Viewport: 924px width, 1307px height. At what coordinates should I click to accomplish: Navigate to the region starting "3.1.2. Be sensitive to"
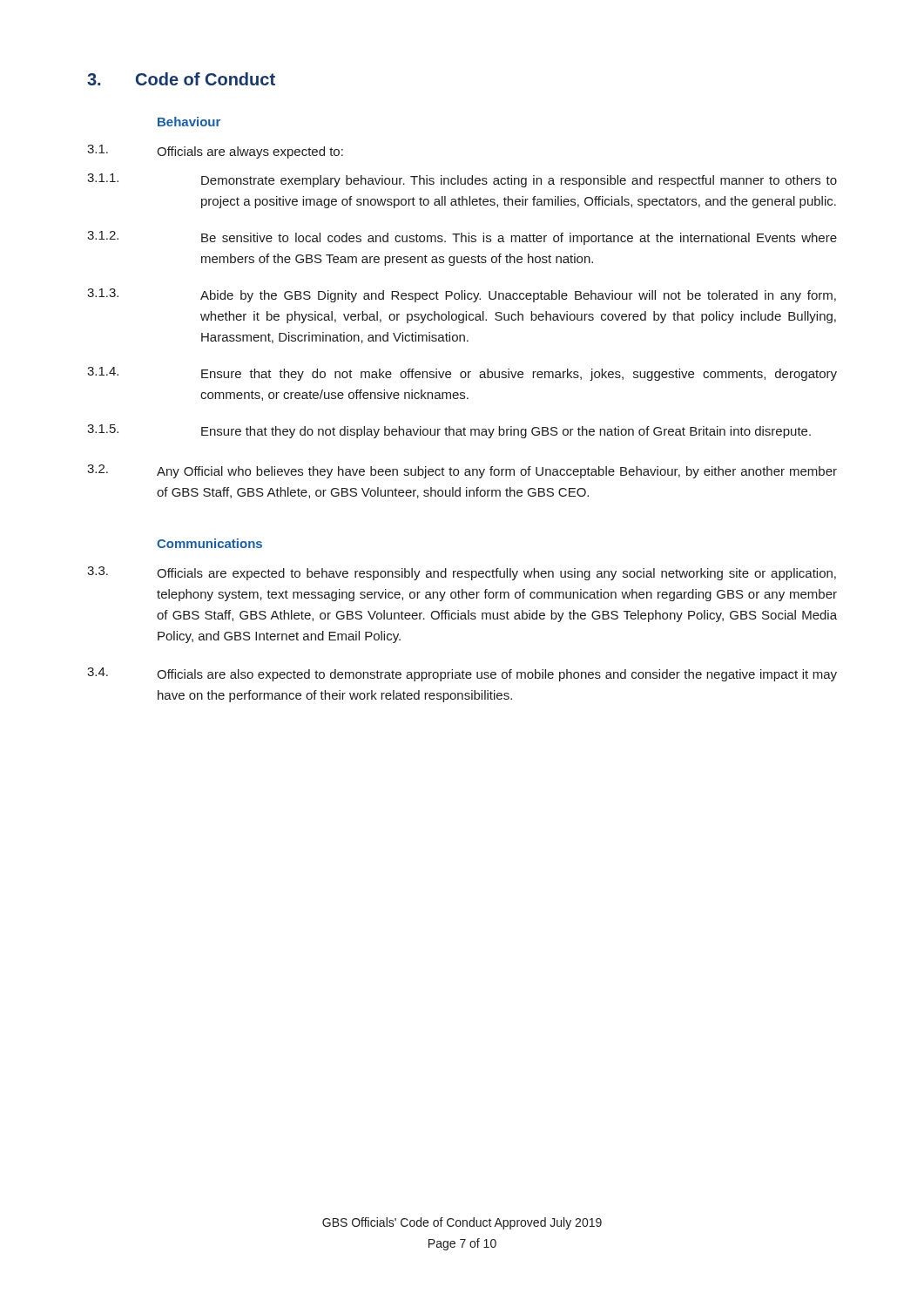(x=462, y=249)
